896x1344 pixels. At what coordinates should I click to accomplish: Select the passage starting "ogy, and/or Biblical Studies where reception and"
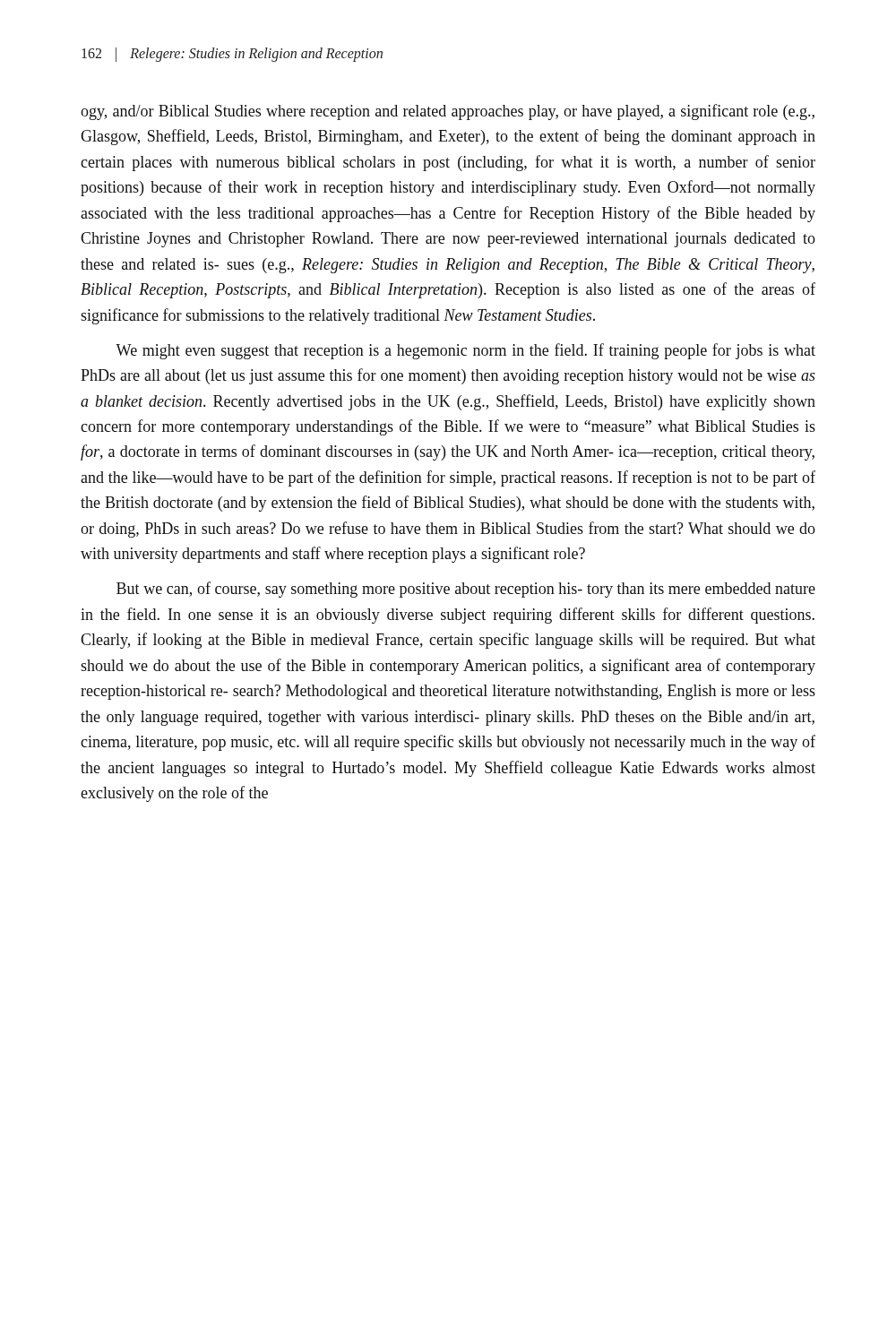pyautogui.click(x=448, y=452)
